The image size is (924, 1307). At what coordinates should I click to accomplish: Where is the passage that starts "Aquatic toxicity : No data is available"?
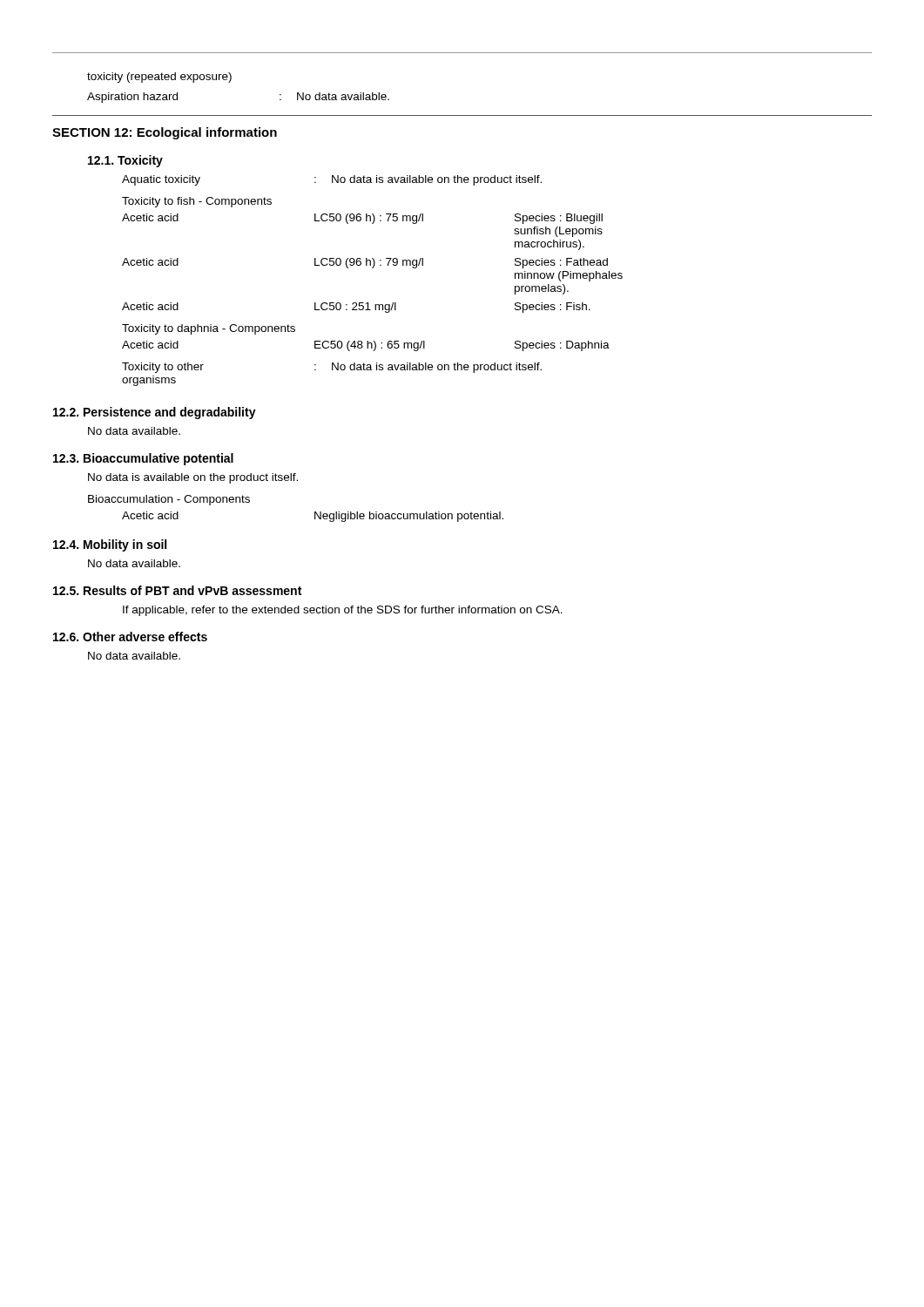(x=497, y=179)
